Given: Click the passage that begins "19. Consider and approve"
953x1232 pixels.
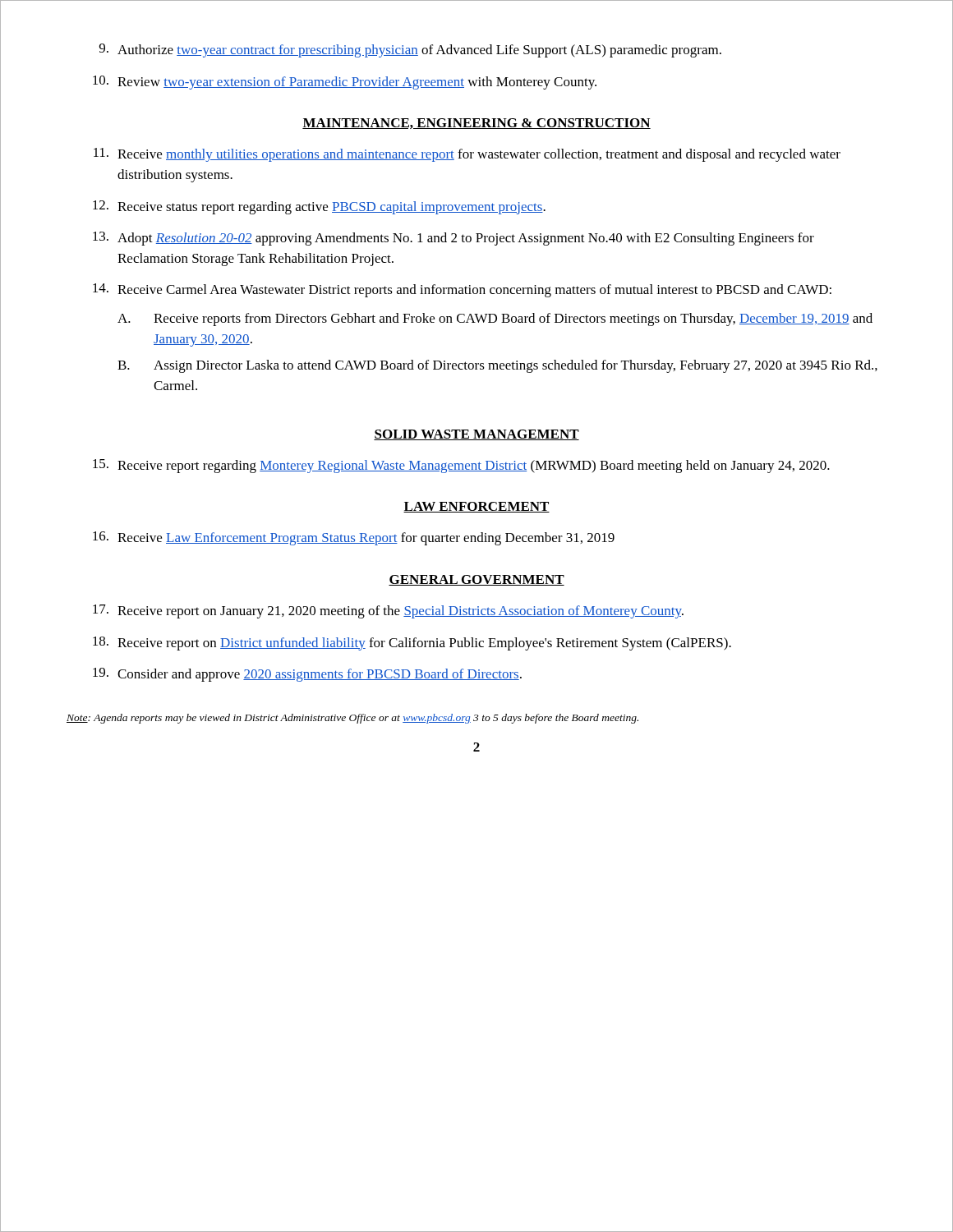Looking at the screenshot, I should 476,675.
